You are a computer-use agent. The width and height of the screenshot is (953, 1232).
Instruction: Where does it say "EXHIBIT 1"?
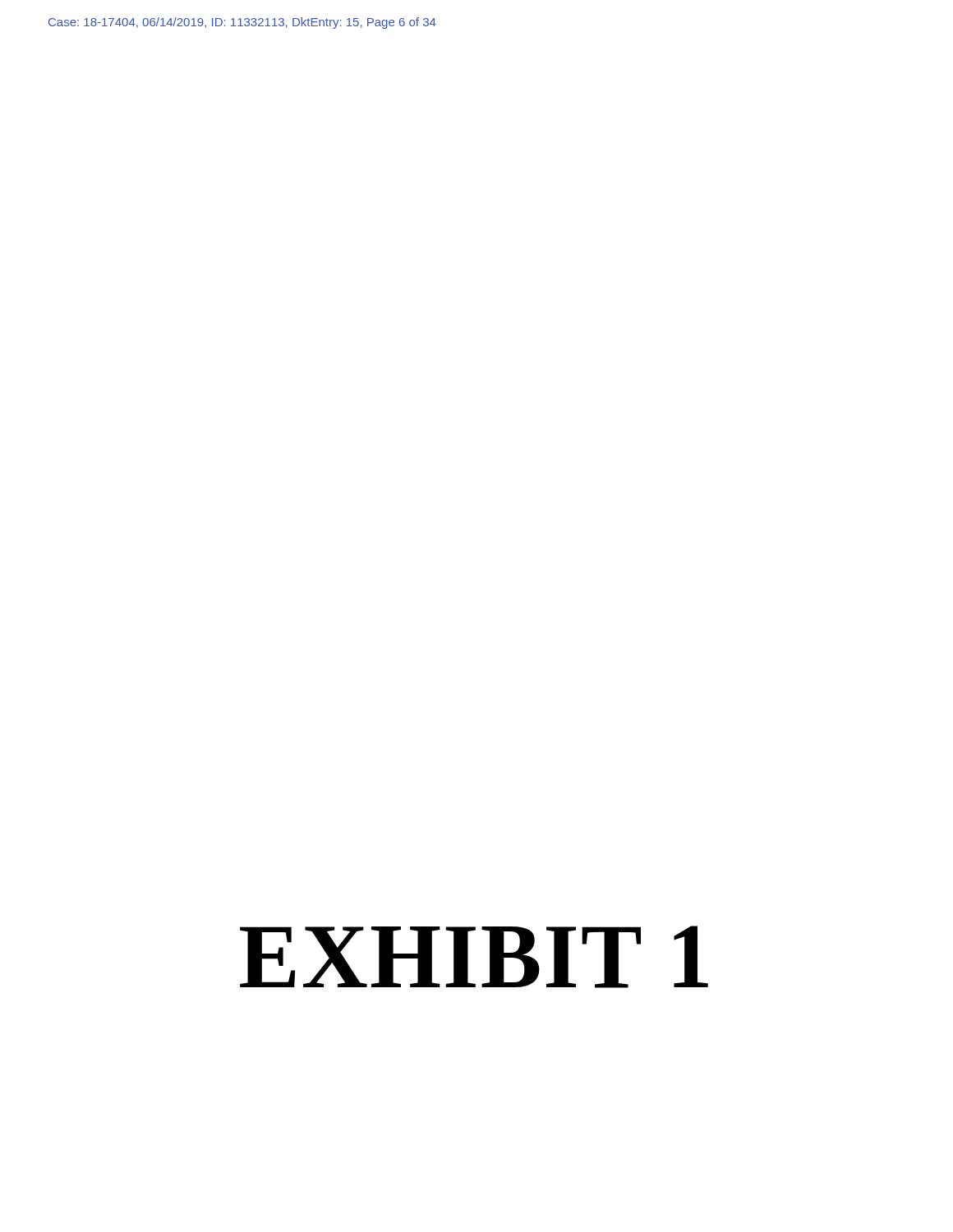click(x=476, y=956)
